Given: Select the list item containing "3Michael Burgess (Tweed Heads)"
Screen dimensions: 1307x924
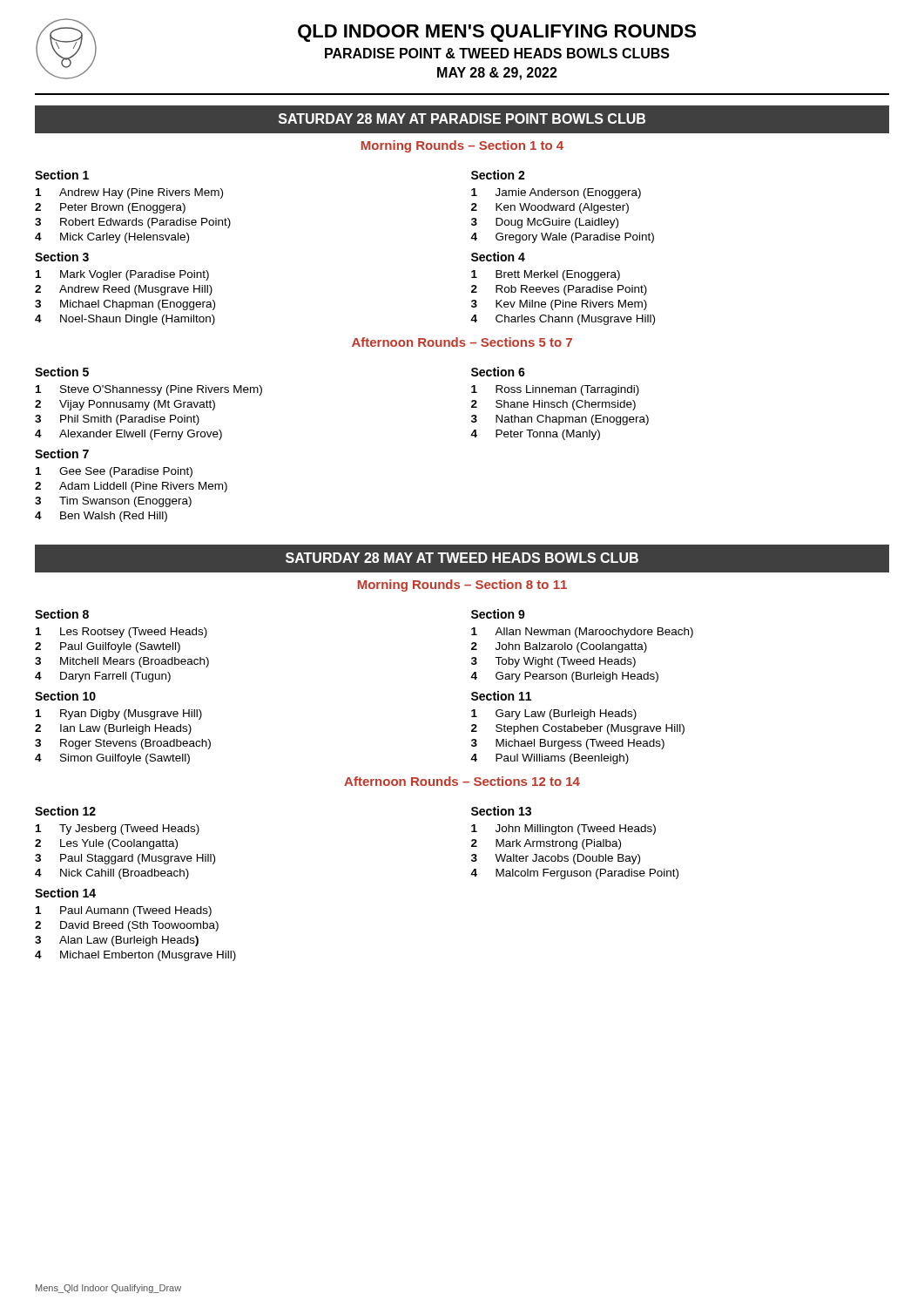Looking at the screenshot, I should pos(568,743).
